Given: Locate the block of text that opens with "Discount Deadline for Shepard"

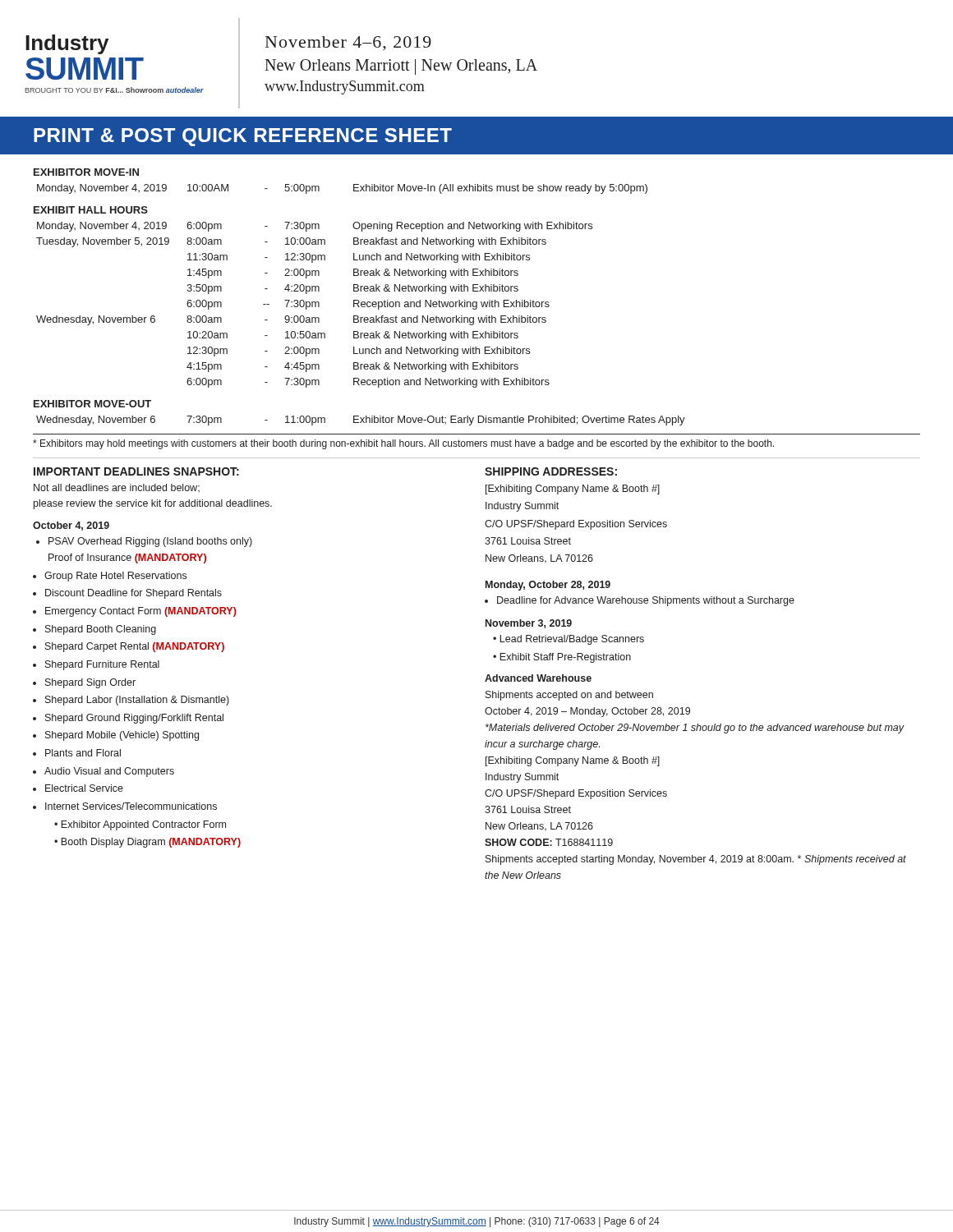Looking at the screenshot, I should [133, 593].
